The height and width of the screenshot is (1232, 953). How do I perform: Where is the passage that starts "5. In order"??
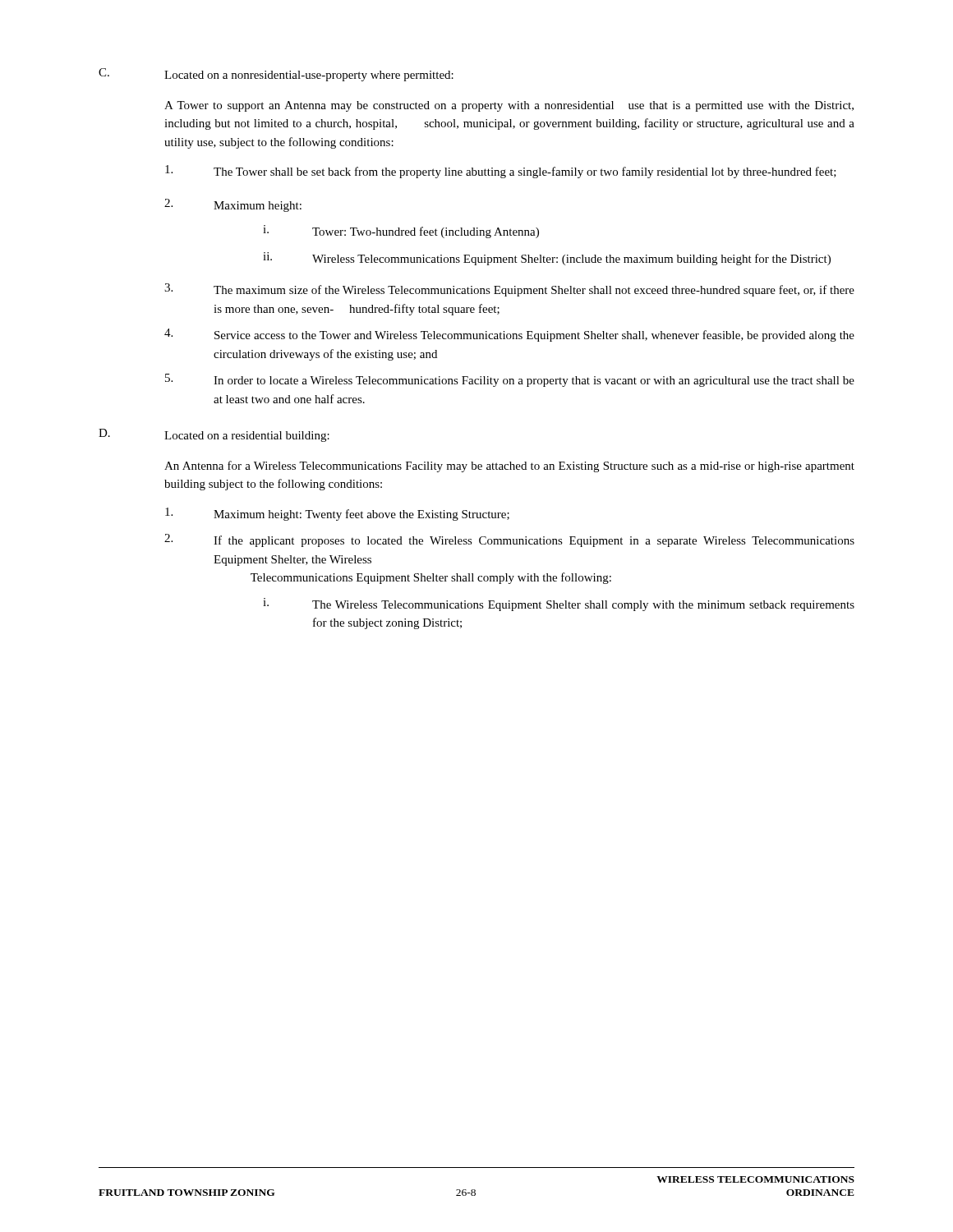point(509,390)
